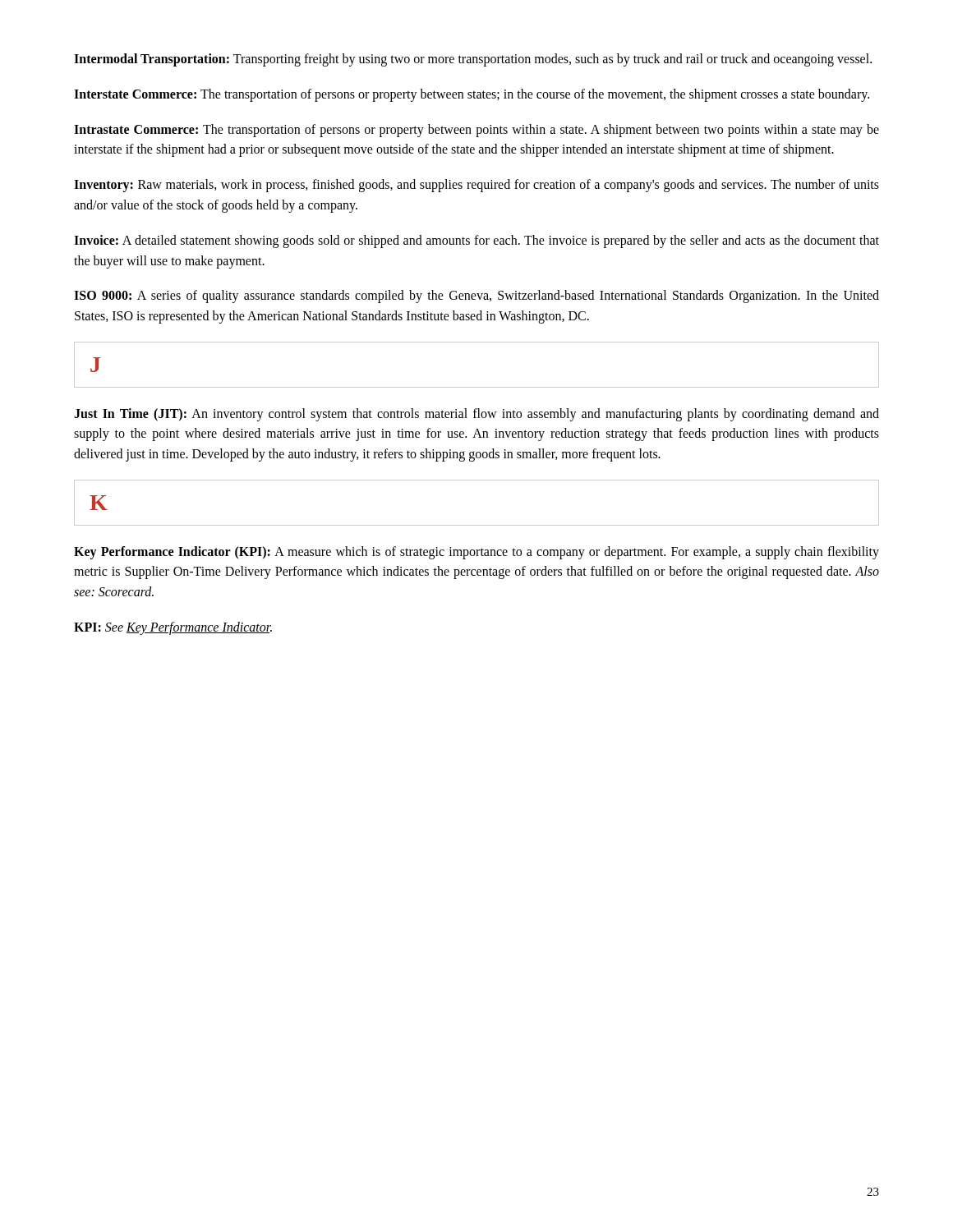This screenshot has height=1232, width=953.
Task: Locate the block of text that opens with "Invoice: A detailed"
Action: point(476,250)
